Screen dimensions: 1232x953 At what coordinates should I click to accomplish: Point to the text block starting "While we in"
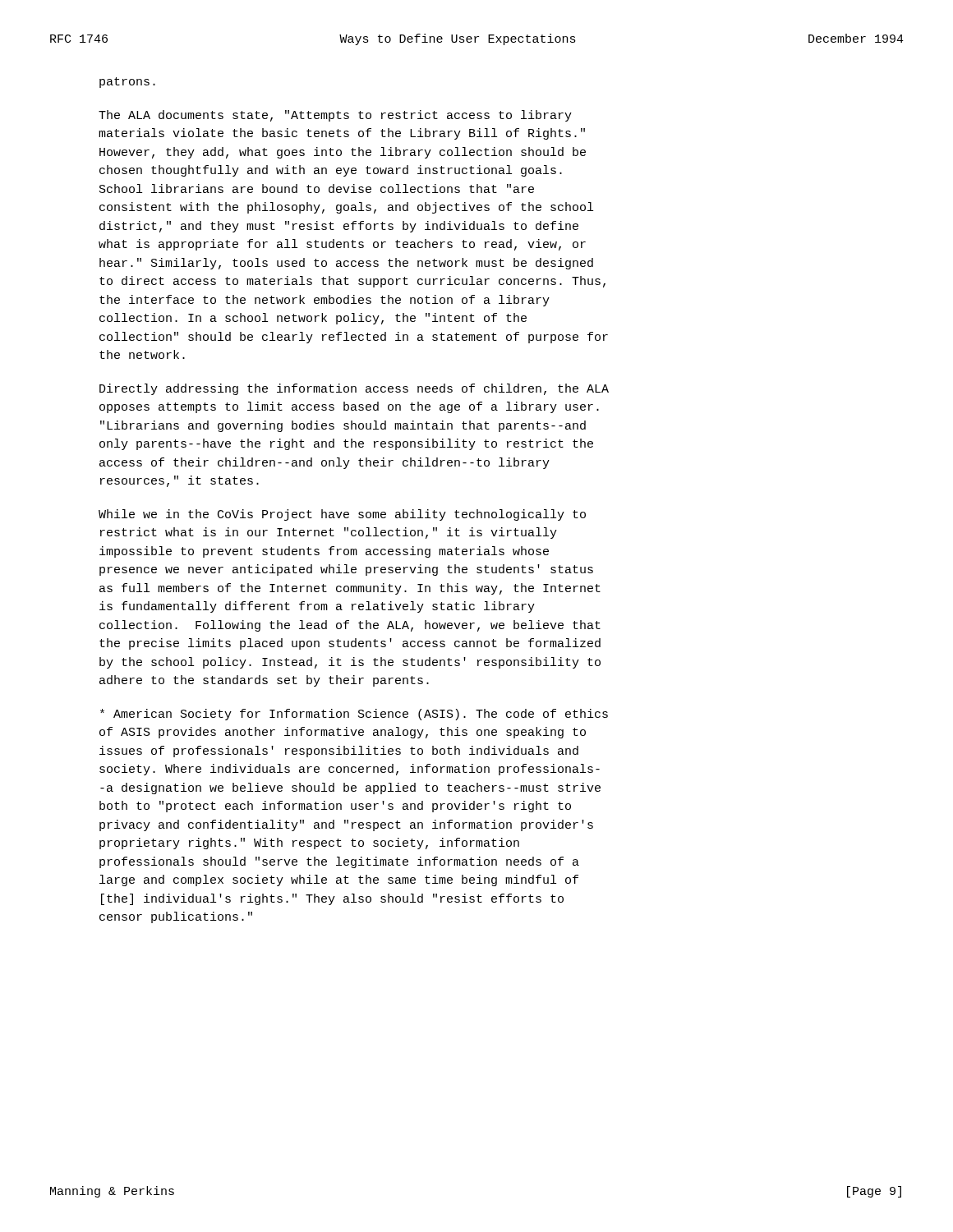click(350, 598)
